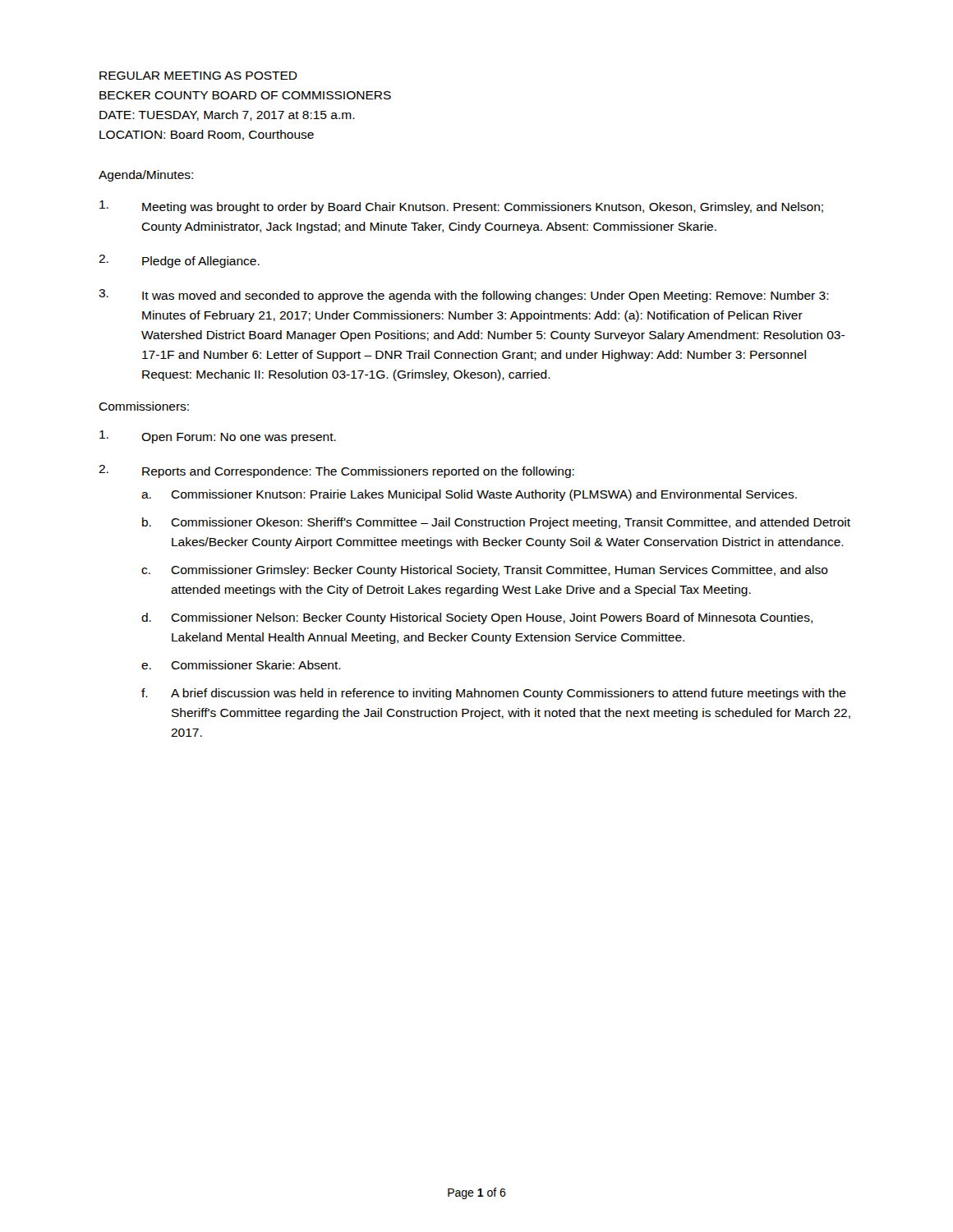Find the list item containing "2. Reports and Correspondence: The"
This screenshot has height=1232, width=953.
coord(476,606)
